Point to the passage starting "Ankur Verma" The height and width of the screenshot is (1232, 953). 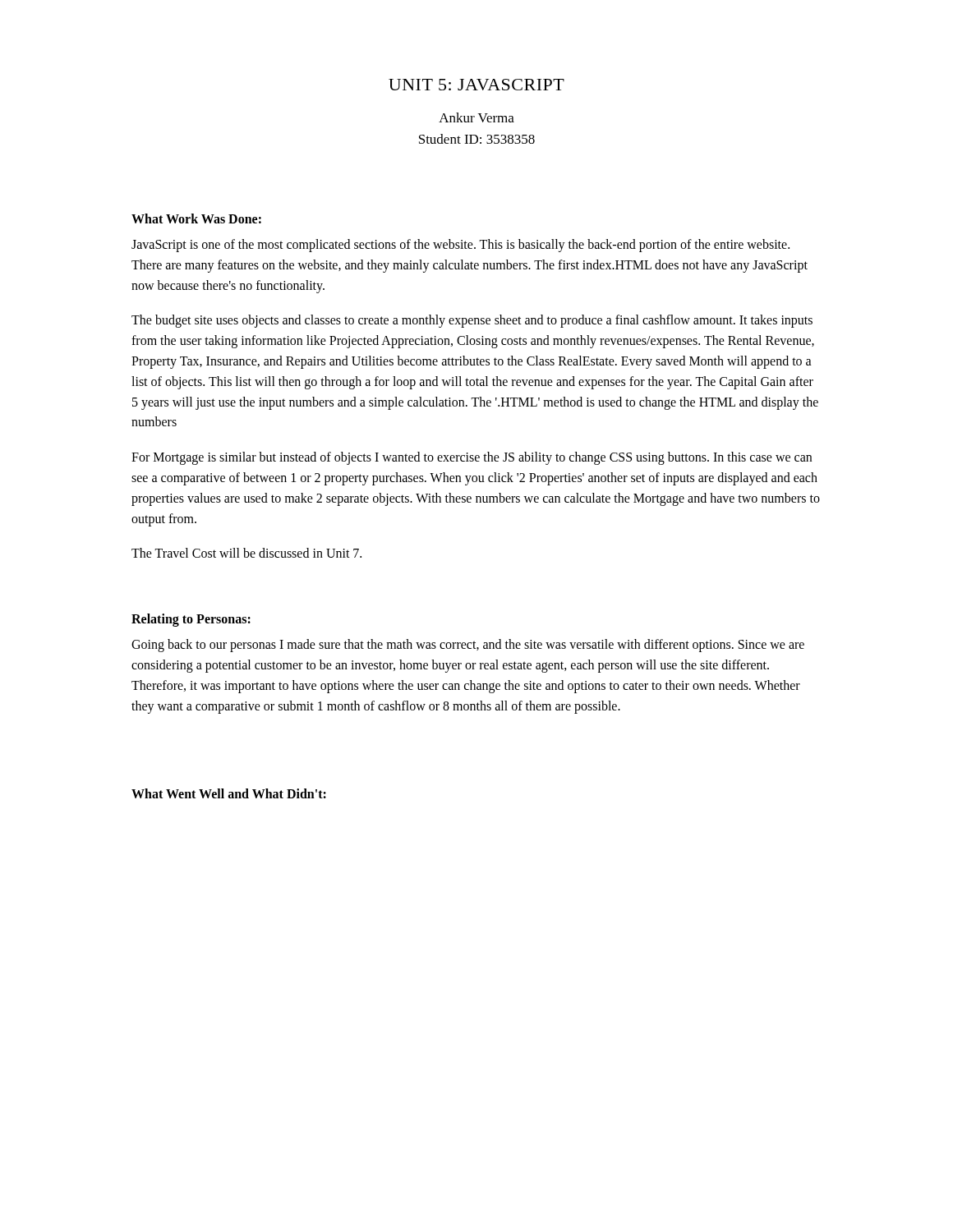point(476,118)
